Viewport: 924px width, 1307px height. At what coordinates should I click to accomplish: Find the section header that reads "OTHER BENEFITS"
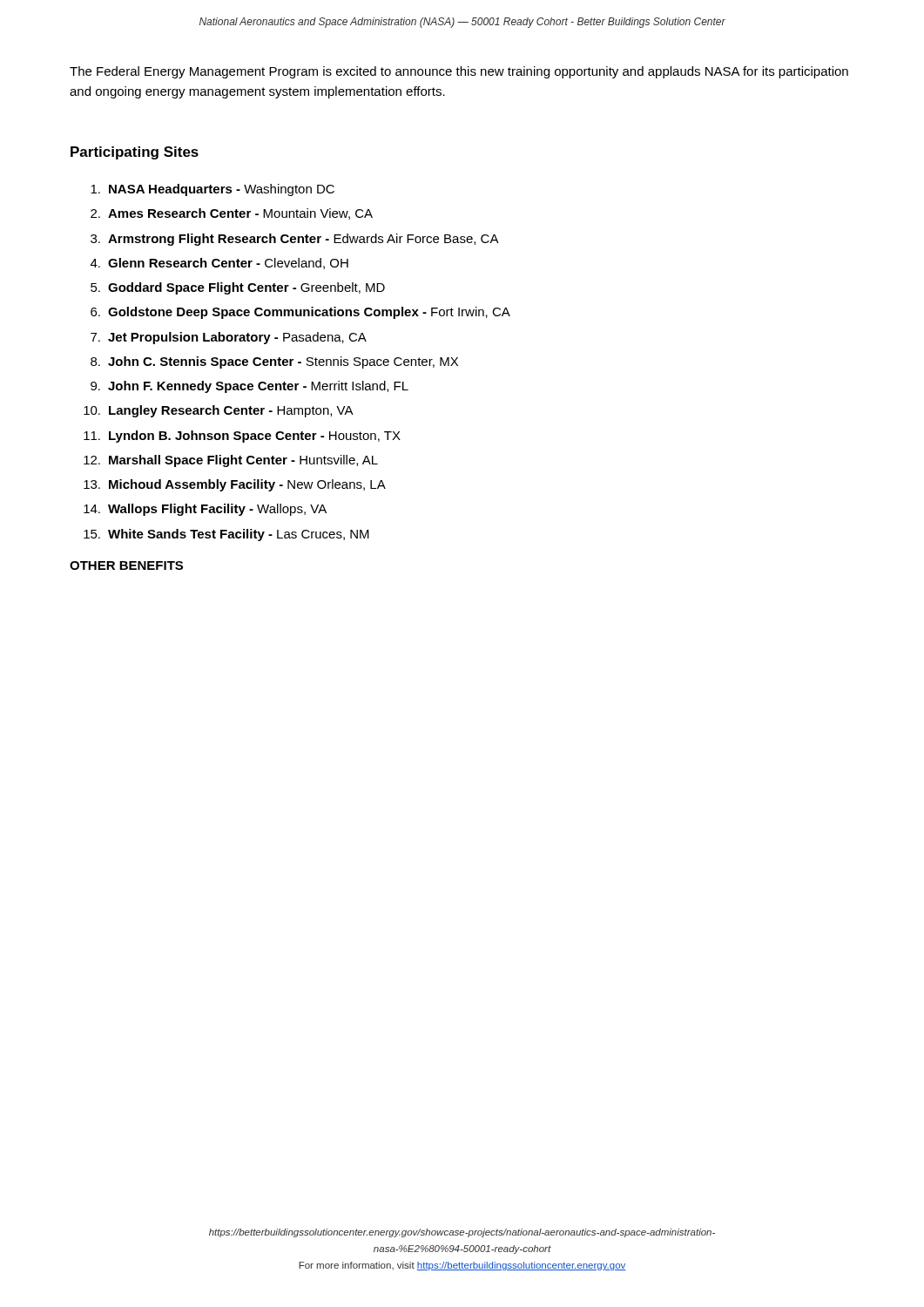click(127, 565)
